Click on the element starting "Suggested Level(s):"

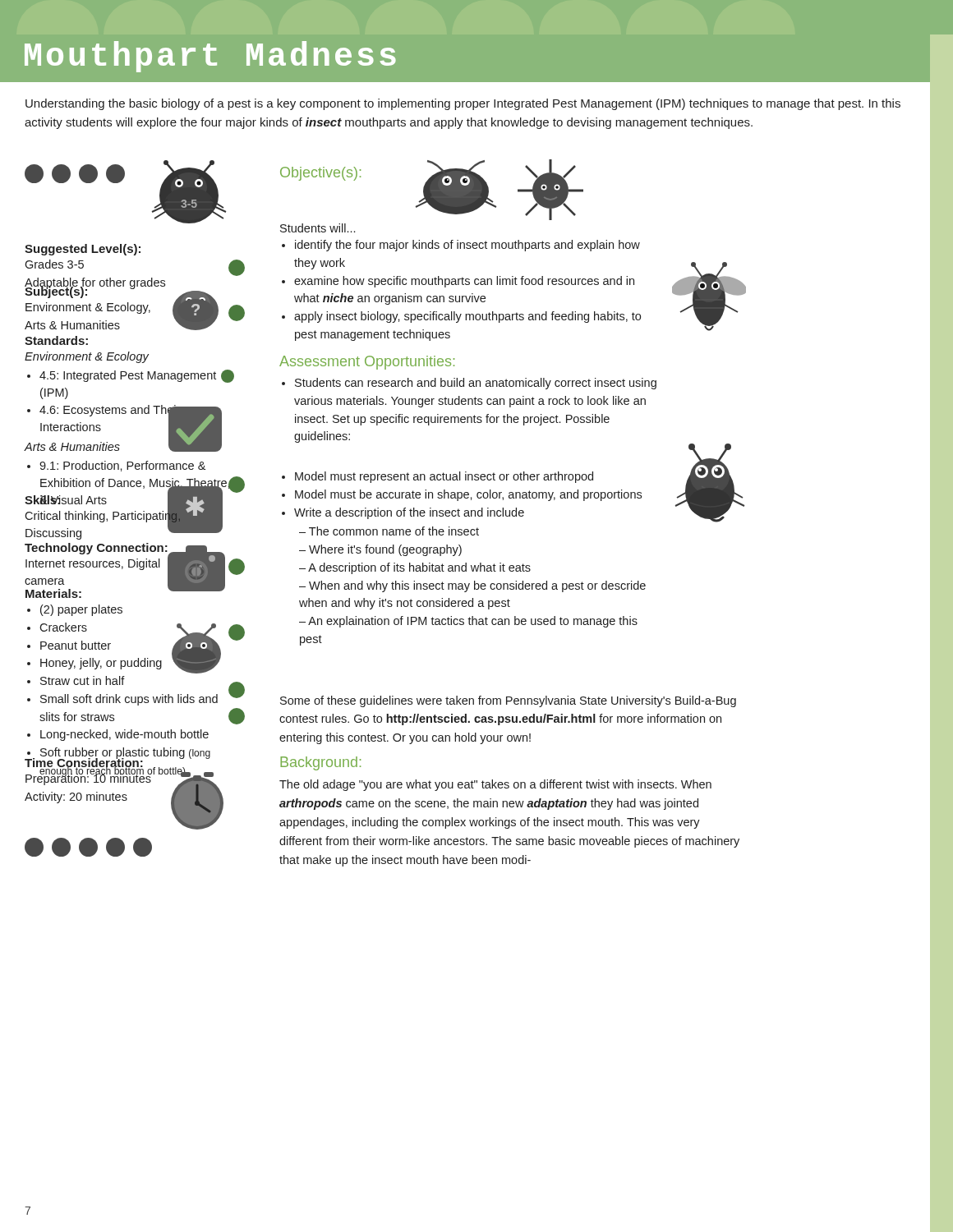[83, 248]
